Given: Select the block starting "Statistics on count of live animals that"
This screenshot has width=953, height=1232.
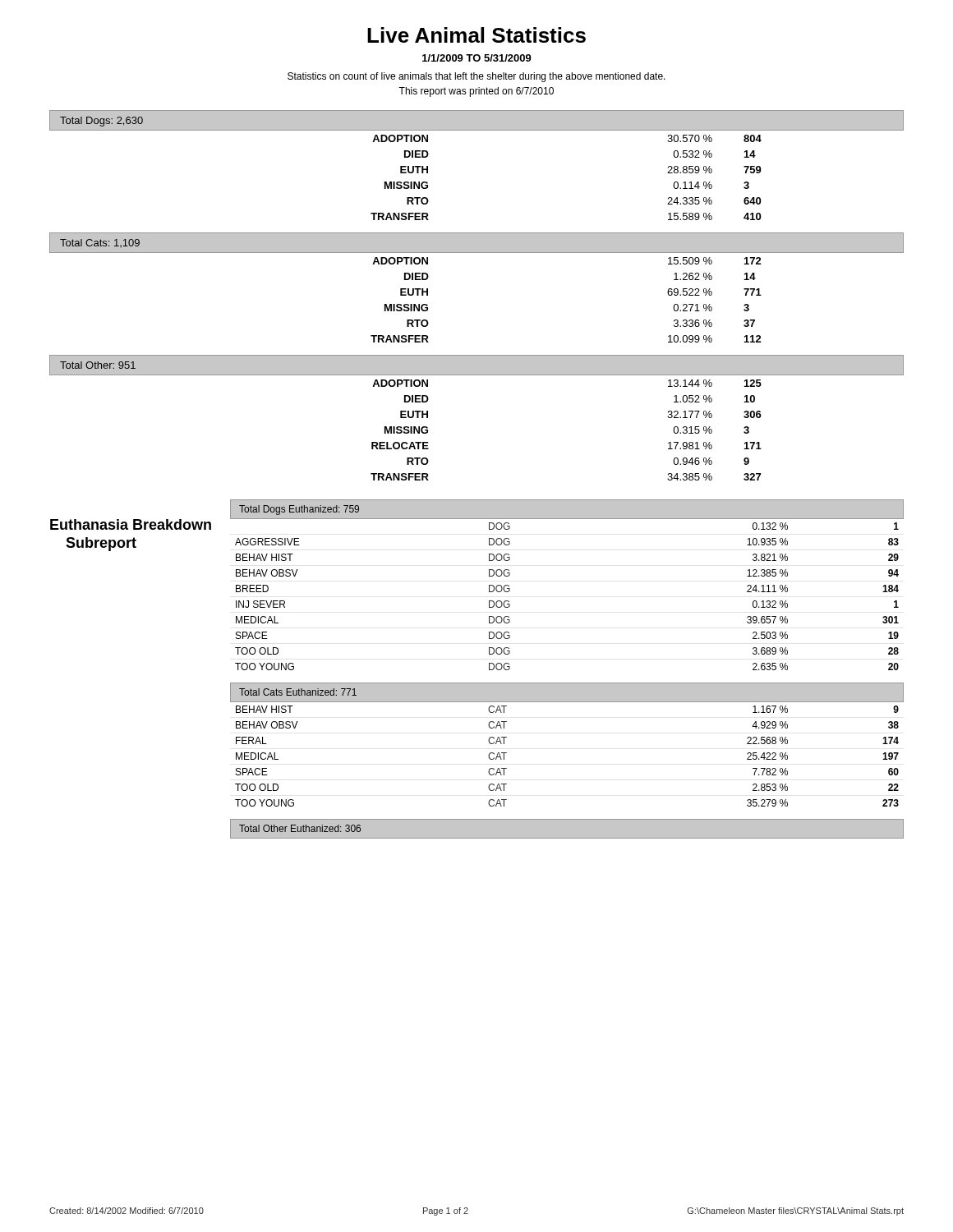Looking at the screenshot, I should (x=476, y=84).
